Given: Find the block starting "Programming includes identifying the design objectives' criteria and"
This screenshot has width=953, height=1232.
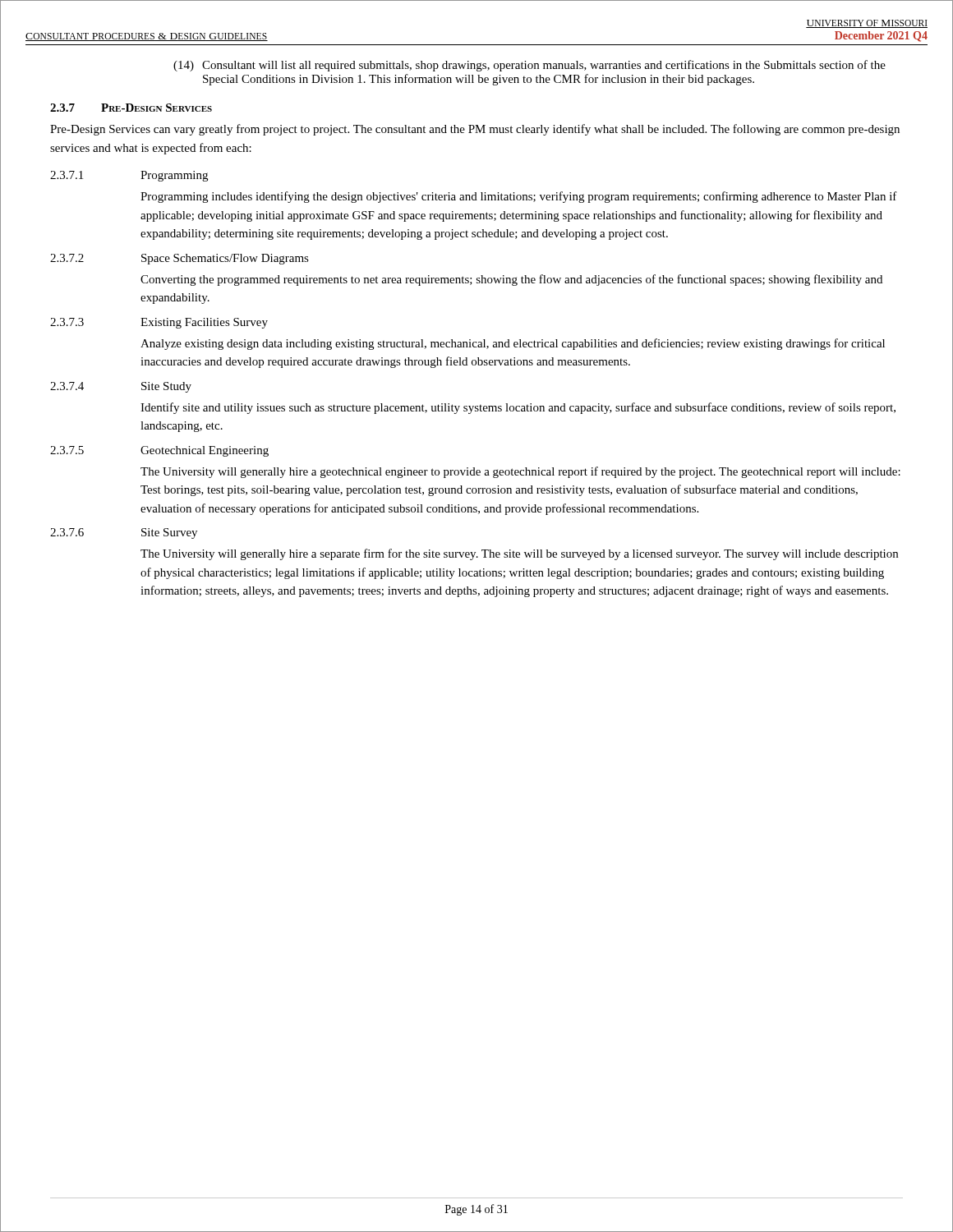Looking at the screenshot, I should (519, 215).
